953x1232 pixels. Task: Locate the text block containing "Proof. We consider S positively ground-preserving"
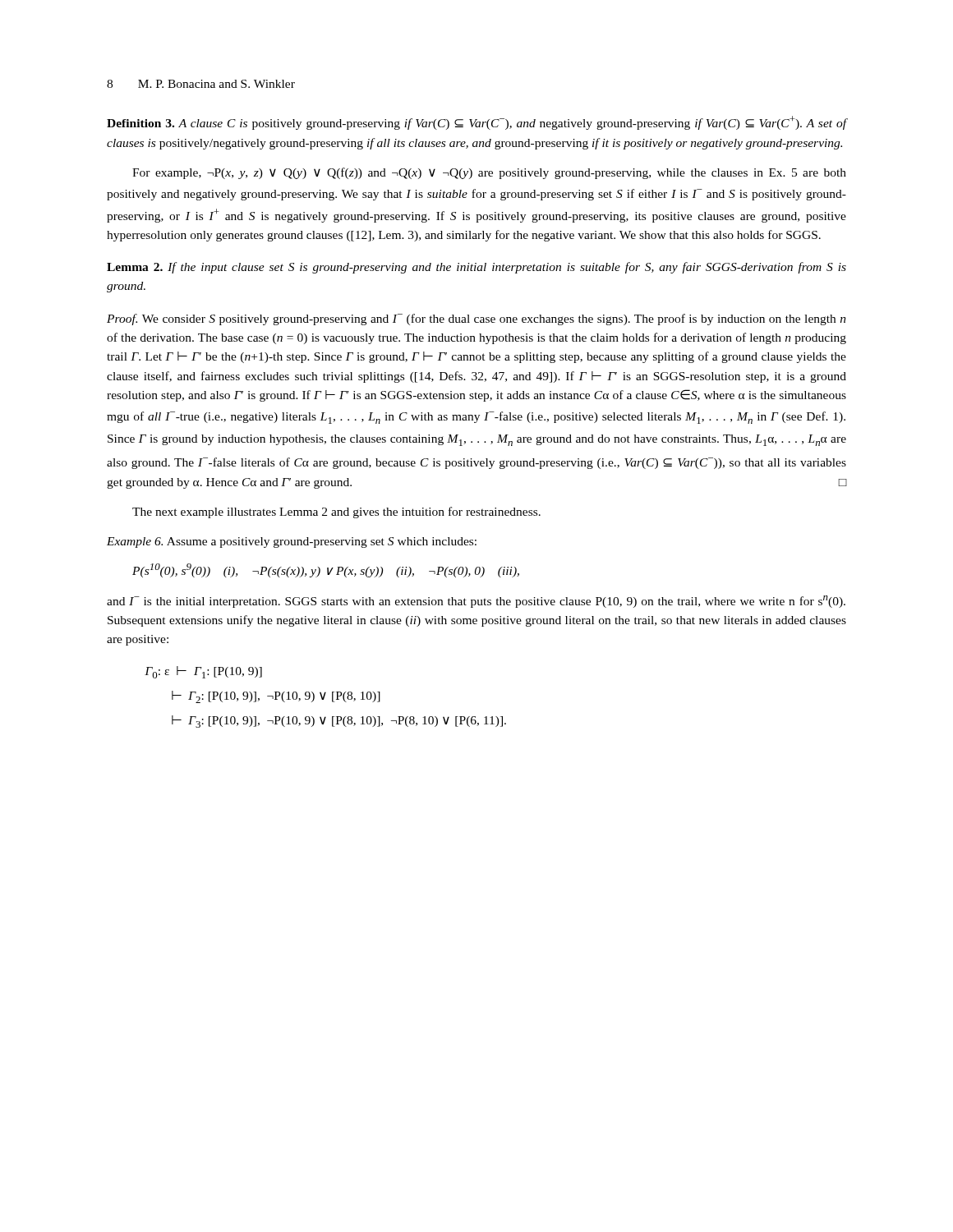click(476, 399)
